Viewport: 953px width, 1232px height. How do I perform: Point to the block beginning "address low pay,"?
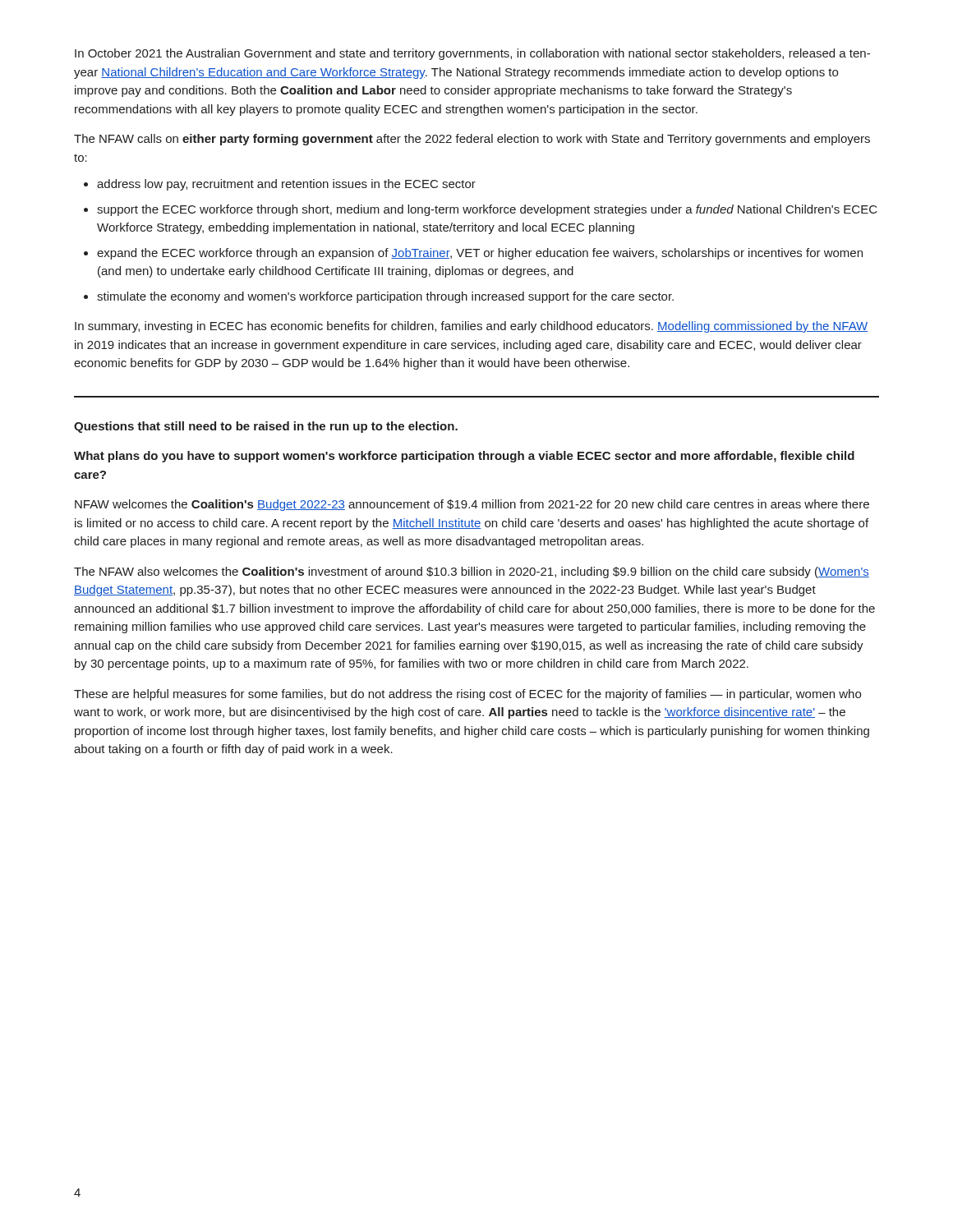point(286,185)
